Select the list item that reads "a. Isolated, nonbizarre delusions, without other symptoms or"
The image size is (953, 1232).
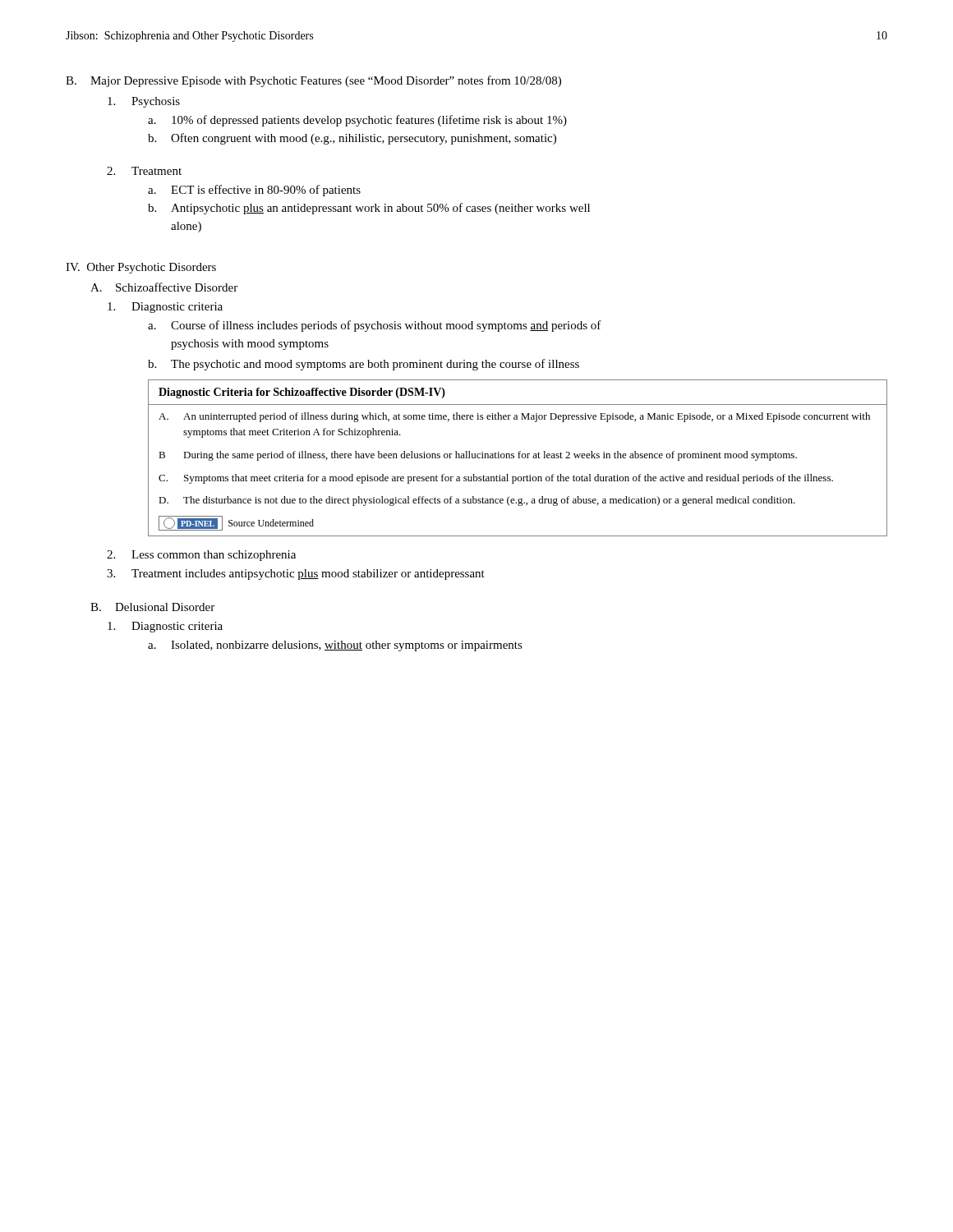coord(335,645)
